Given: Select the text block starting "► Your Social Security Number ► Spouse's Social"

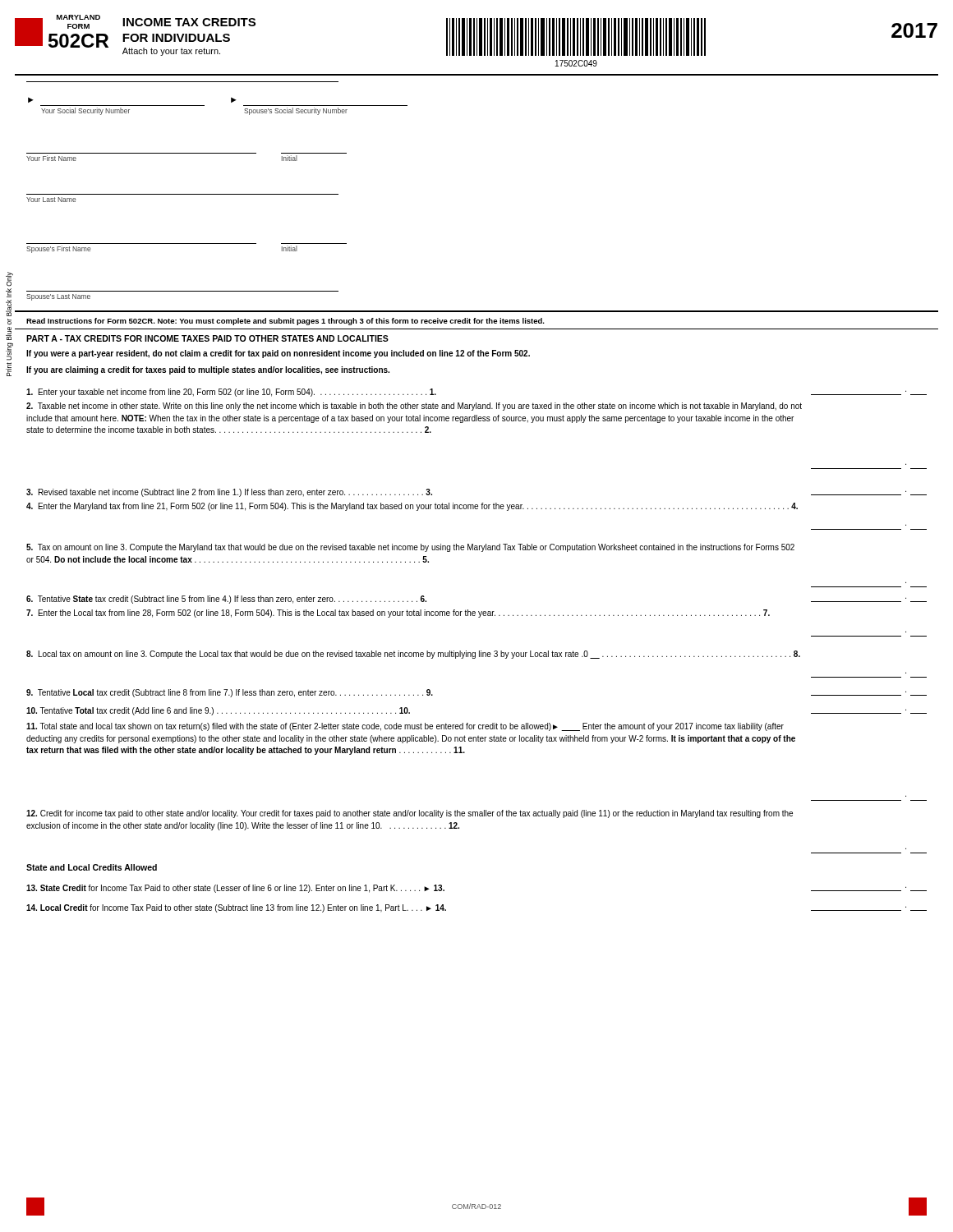Looking at the screenshot, I should [x=31, y=100].
